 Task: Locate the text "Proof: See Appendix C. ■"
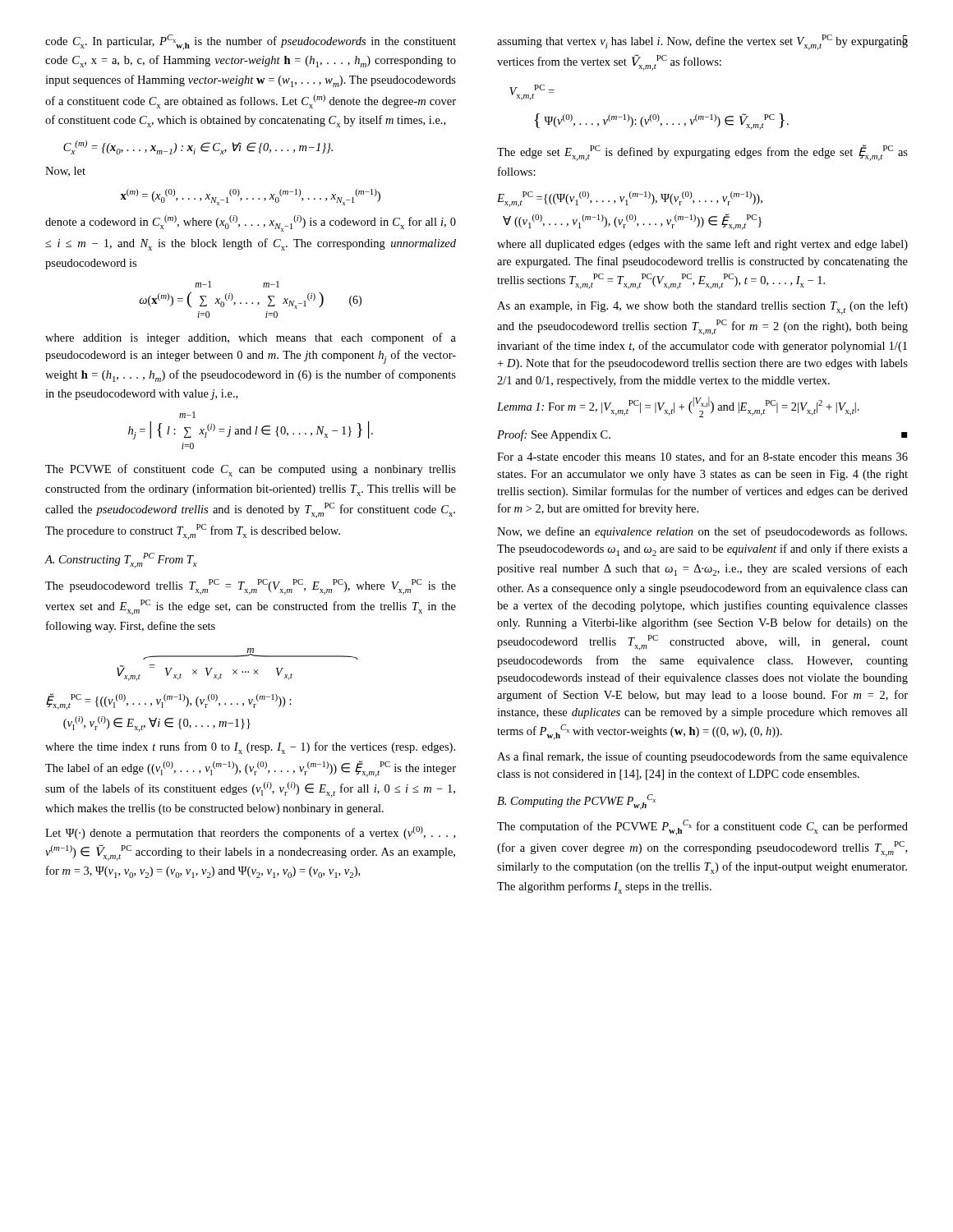coord(557,435)
